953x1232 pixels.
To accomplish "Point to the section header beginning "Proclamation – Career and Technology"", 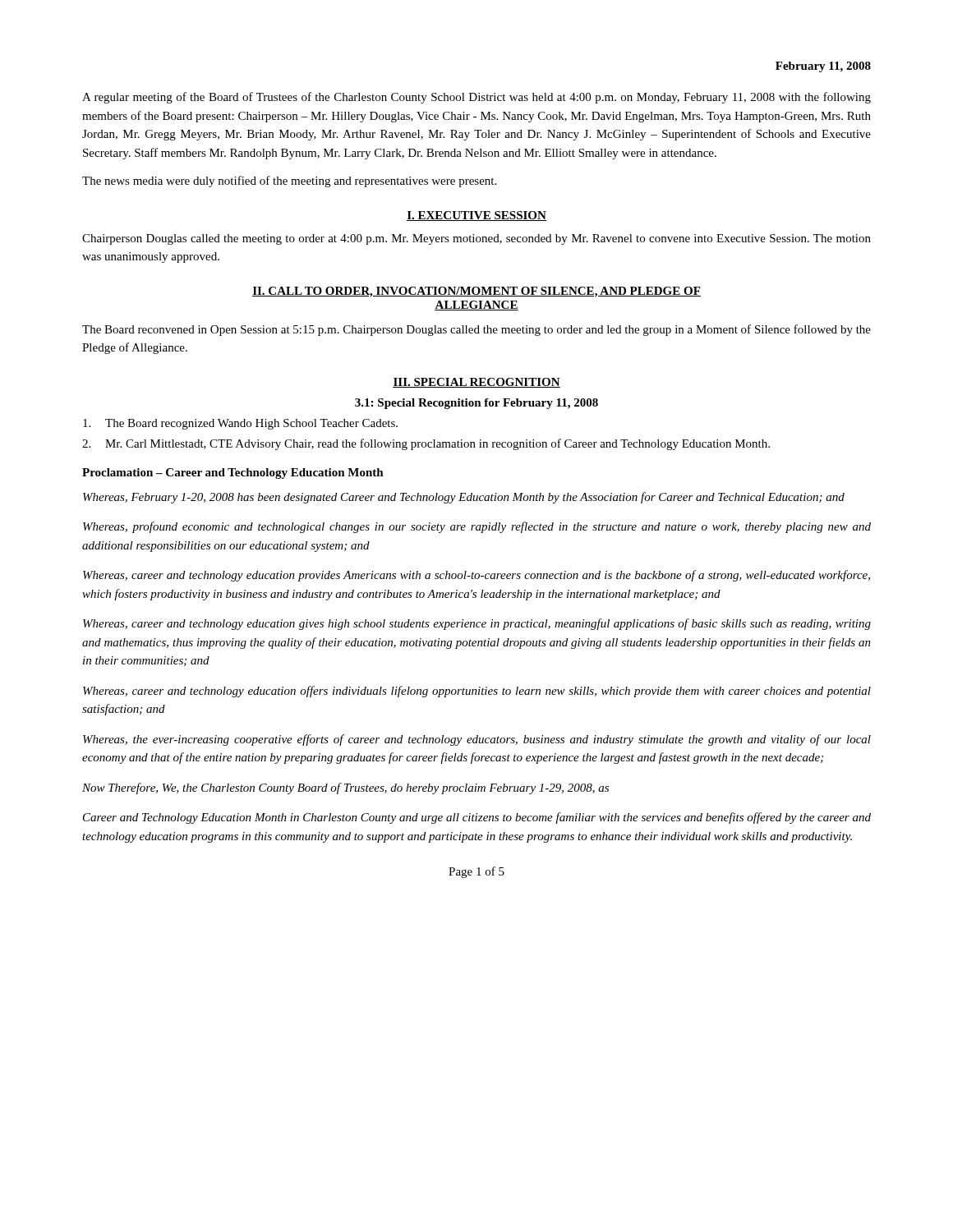I will coord(233,472).
